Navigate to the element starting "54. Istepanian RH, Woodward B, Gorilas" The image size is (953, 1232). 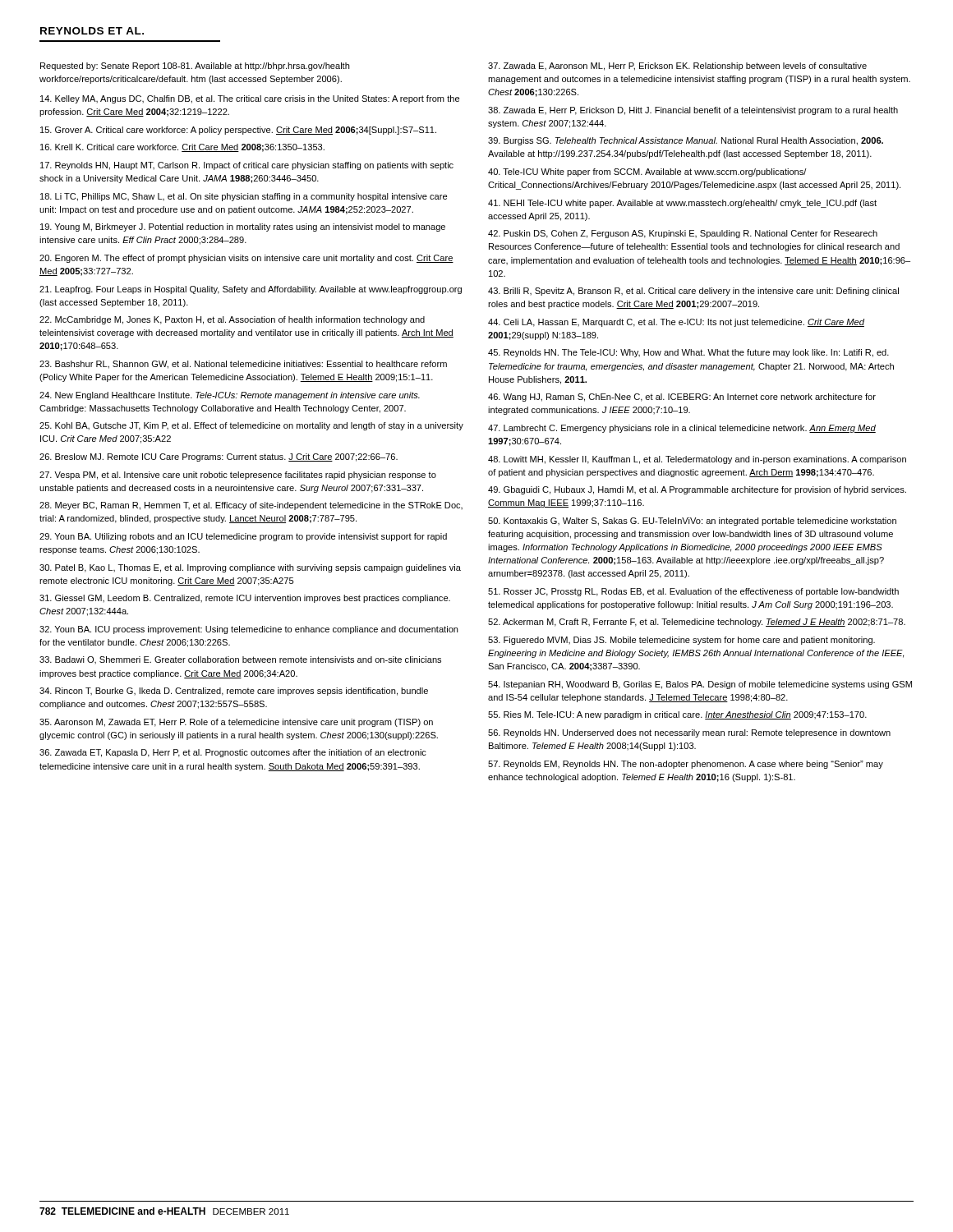coord(700,691)
